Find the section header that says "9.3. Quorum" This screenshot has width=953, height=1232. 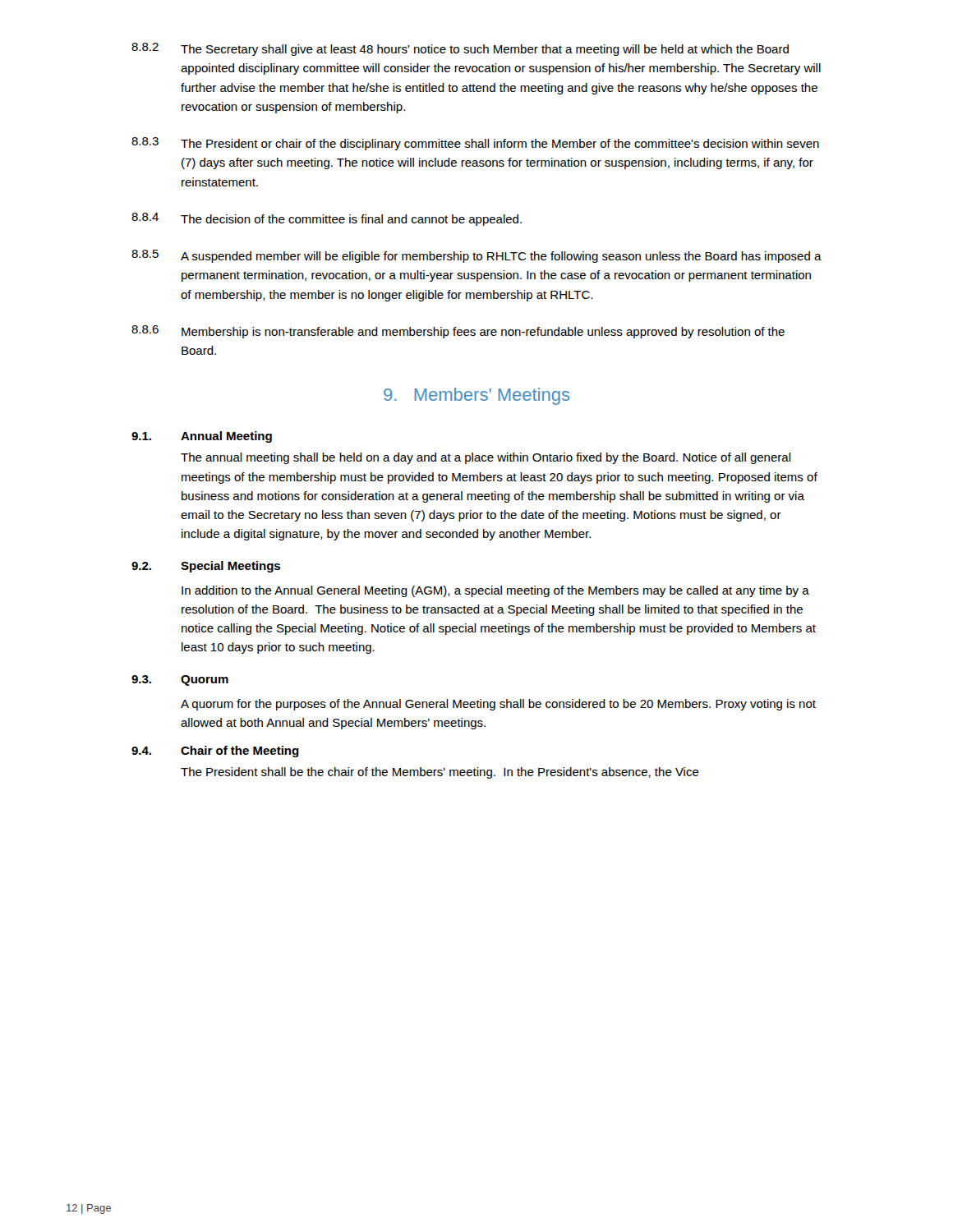click(x=180, y=678)
